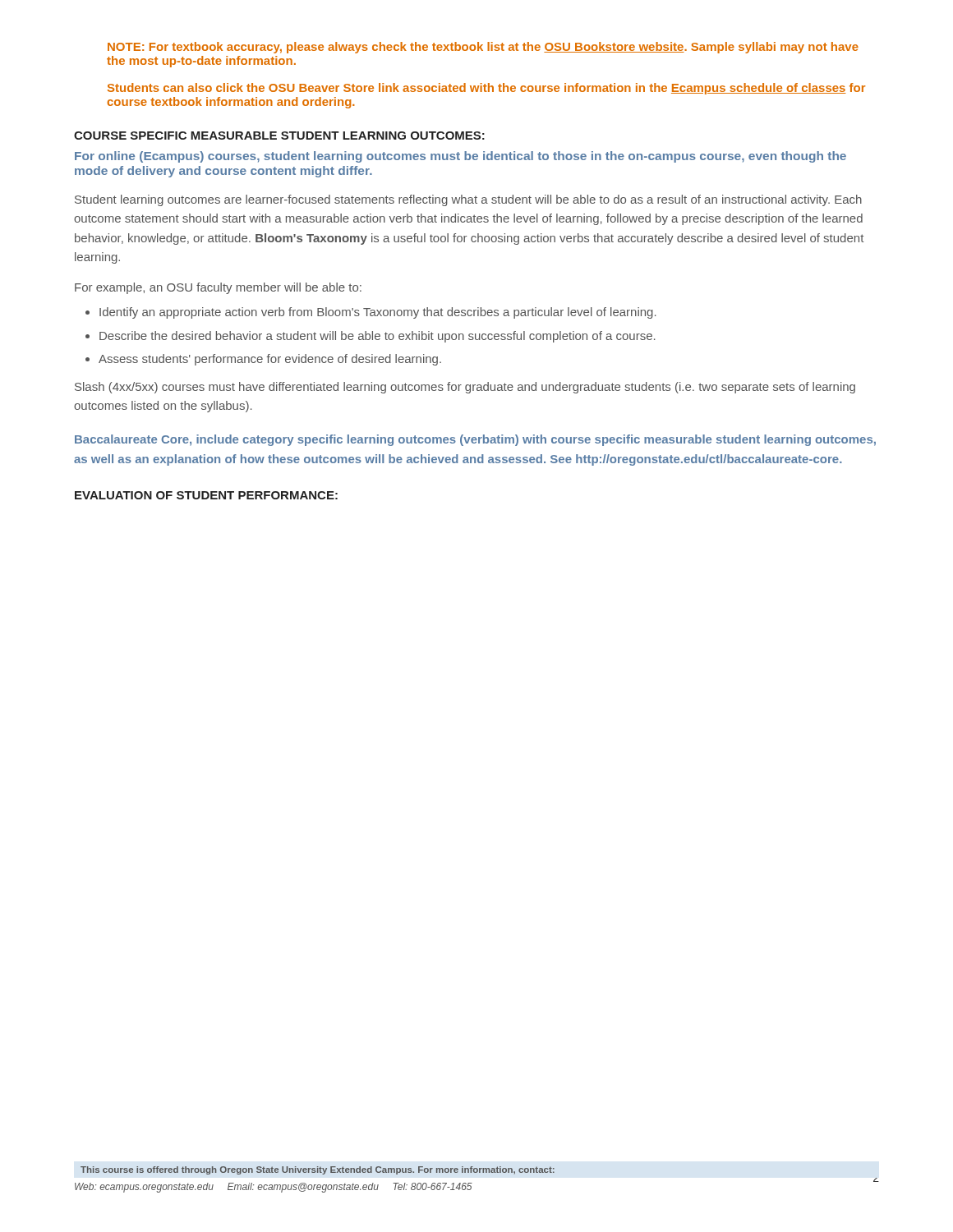The height and width of the screenshot is (1232, 953).
Task: Find the block on this page that starts "Identify an appropriate action"
Action: (x=378, y=312)
